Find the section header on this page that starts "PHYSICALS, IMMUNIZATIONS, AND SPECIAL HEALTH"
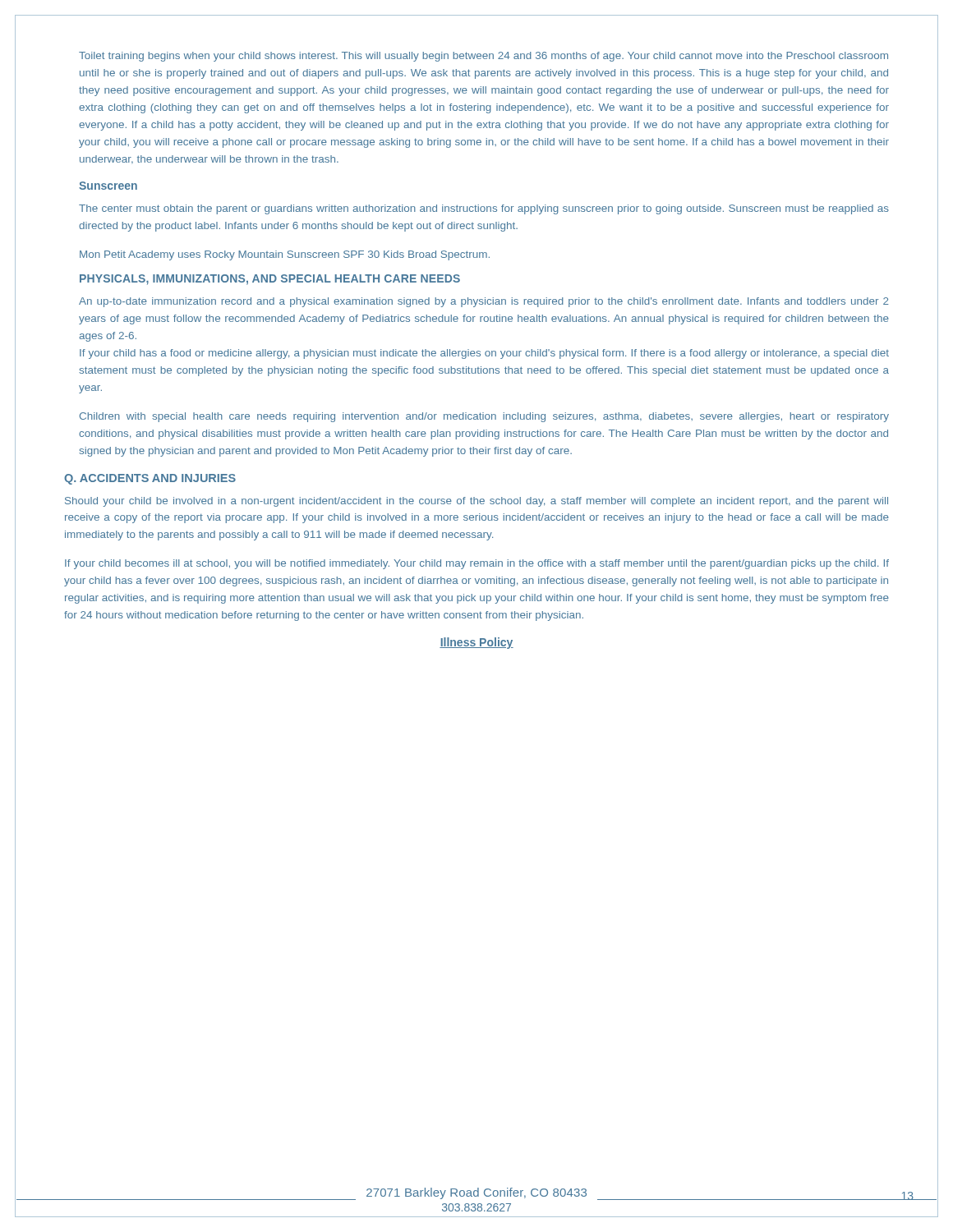The height and width of the screenshot is (1232, 953). [270, 279]
